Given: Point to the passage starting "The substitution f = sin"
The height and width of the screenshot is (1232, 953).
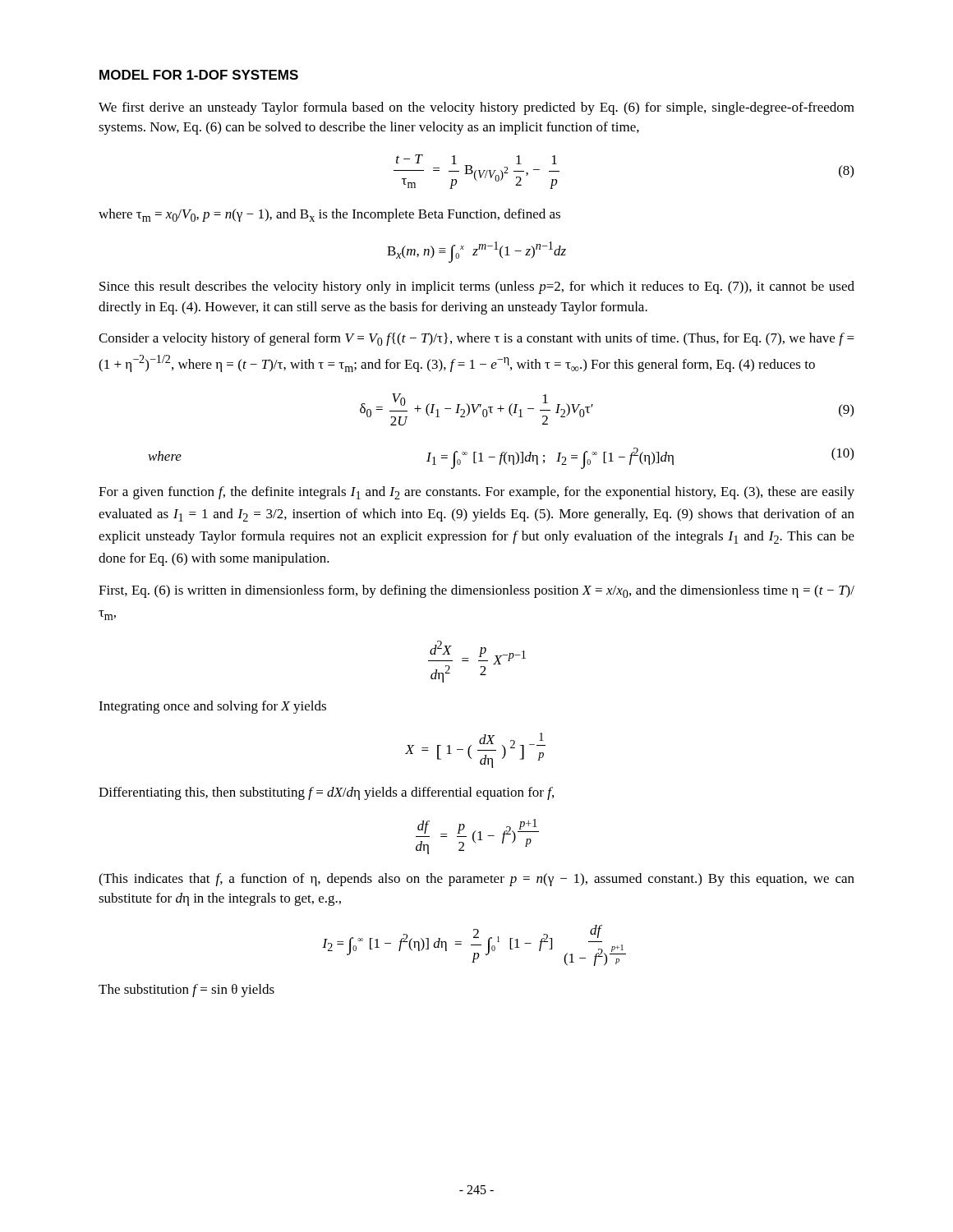Looking at the screenshot, I should click(187, 989).
